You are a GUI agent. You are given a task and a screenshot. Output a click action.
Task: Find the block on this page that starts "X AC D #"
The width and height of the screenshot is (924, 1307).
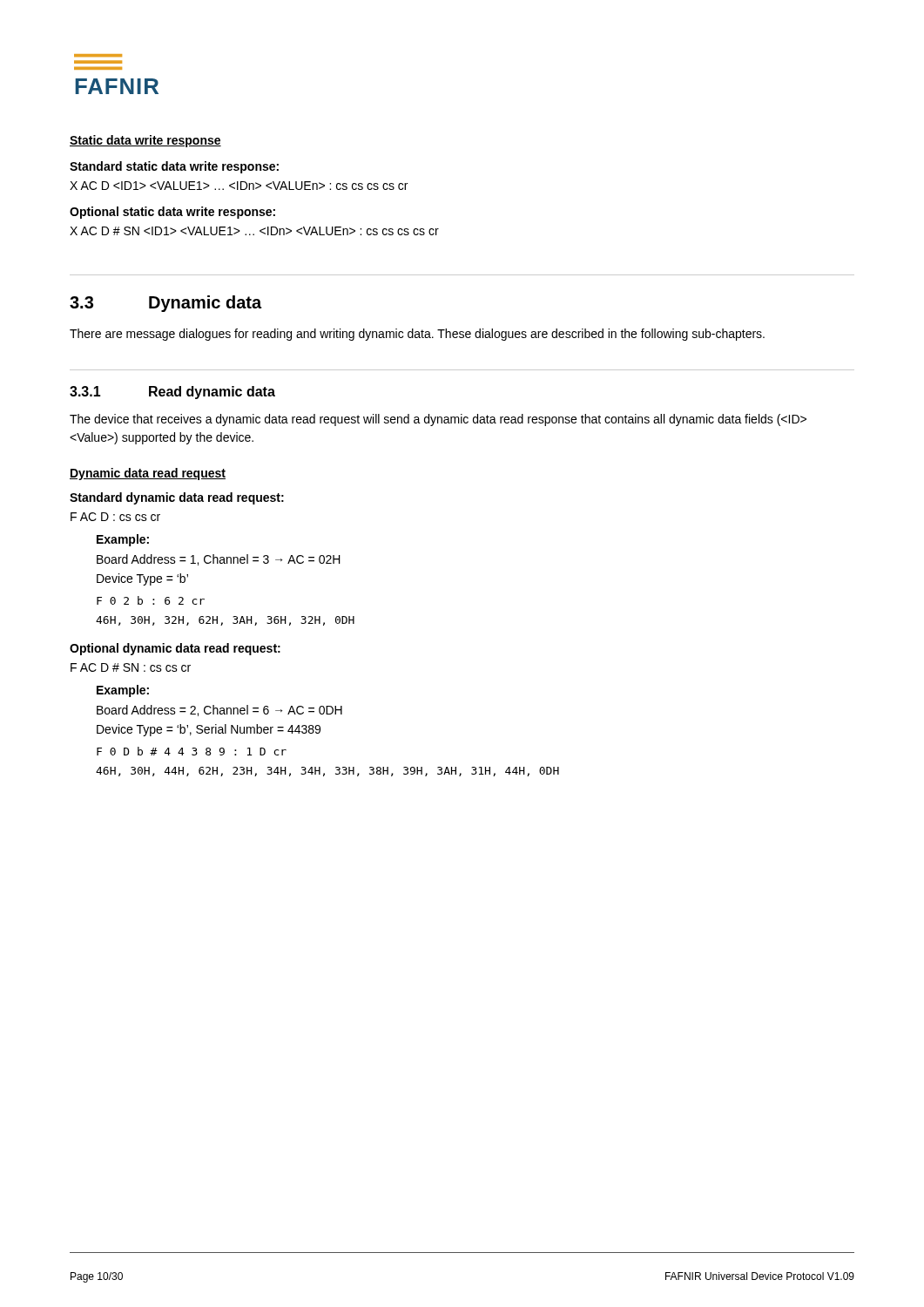tap(254, 231)
